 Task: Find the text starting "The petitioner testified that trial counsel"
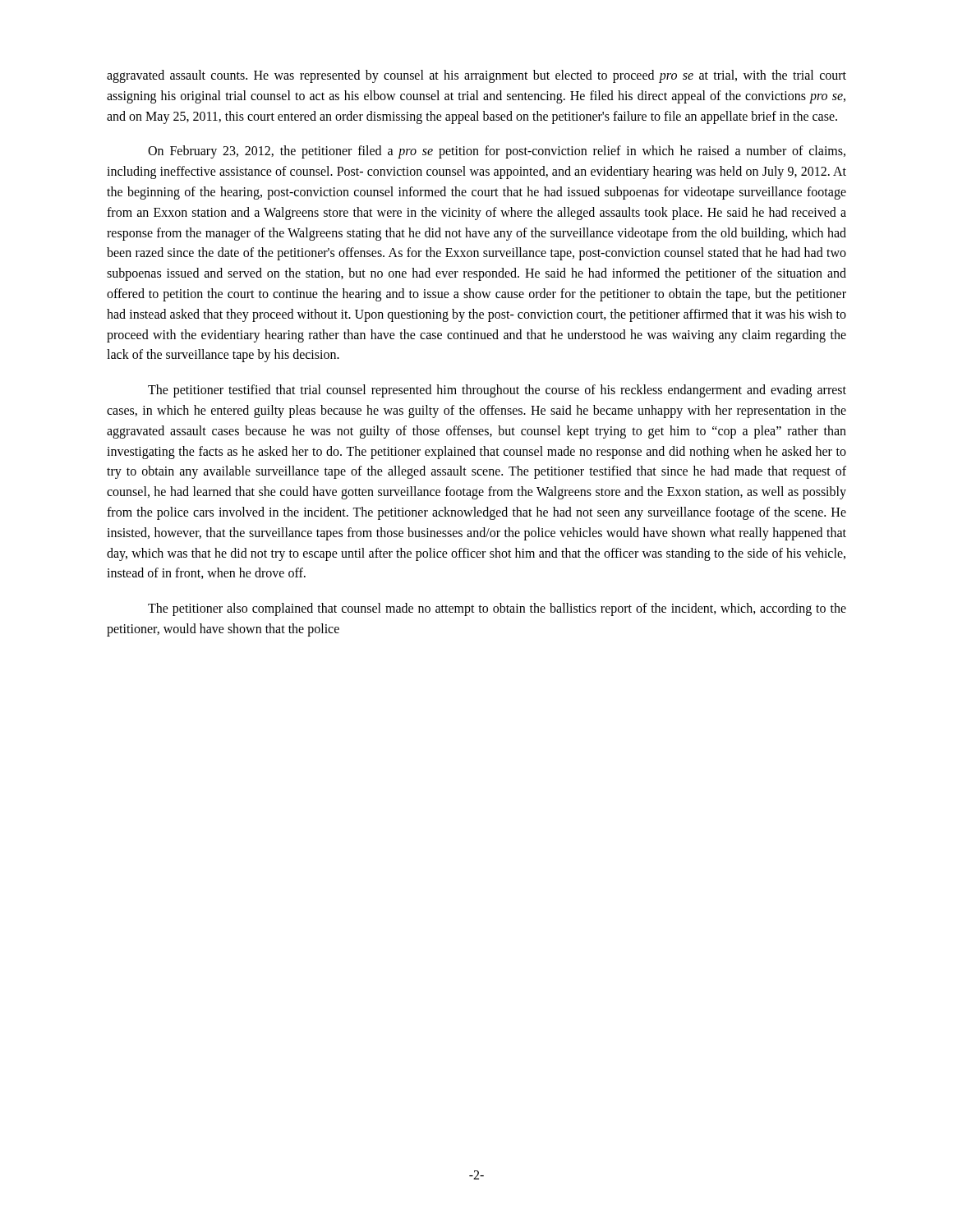click(476, 482)
